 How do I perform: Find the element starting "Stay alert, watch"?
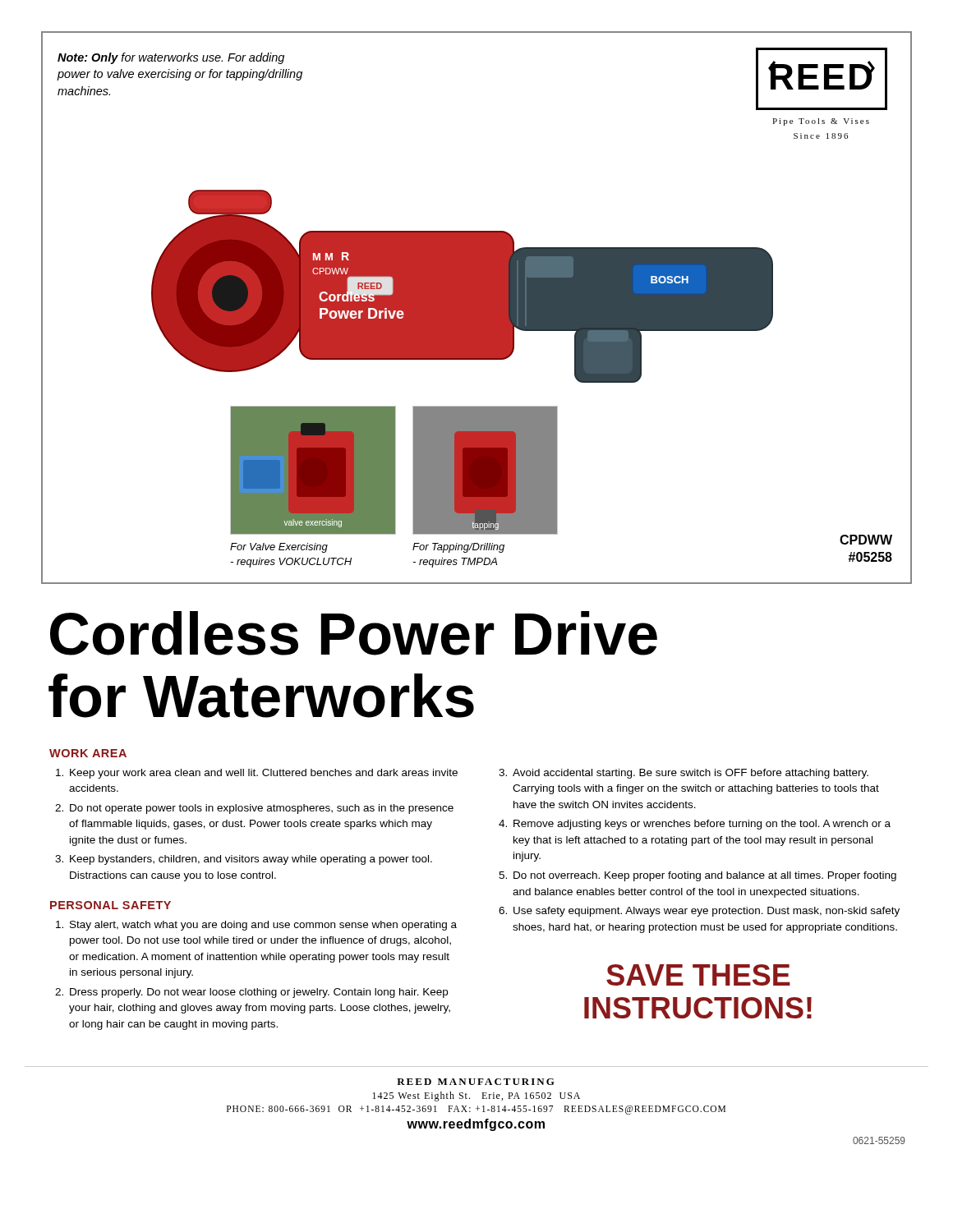[x=263, y=948]
